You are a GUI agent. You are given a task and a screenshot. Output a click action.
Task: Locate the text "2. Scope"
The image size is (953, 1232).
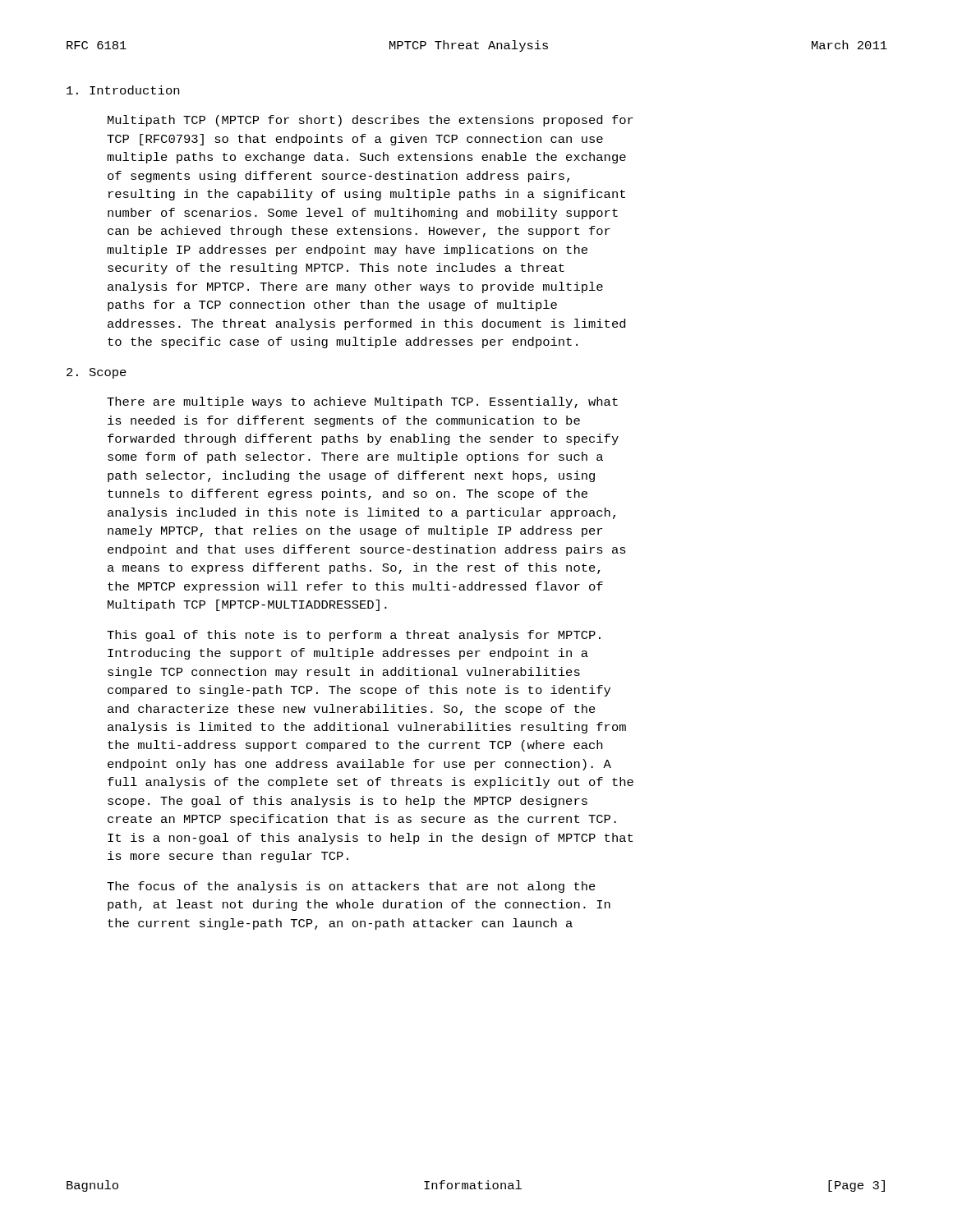[x=96, y=373]
